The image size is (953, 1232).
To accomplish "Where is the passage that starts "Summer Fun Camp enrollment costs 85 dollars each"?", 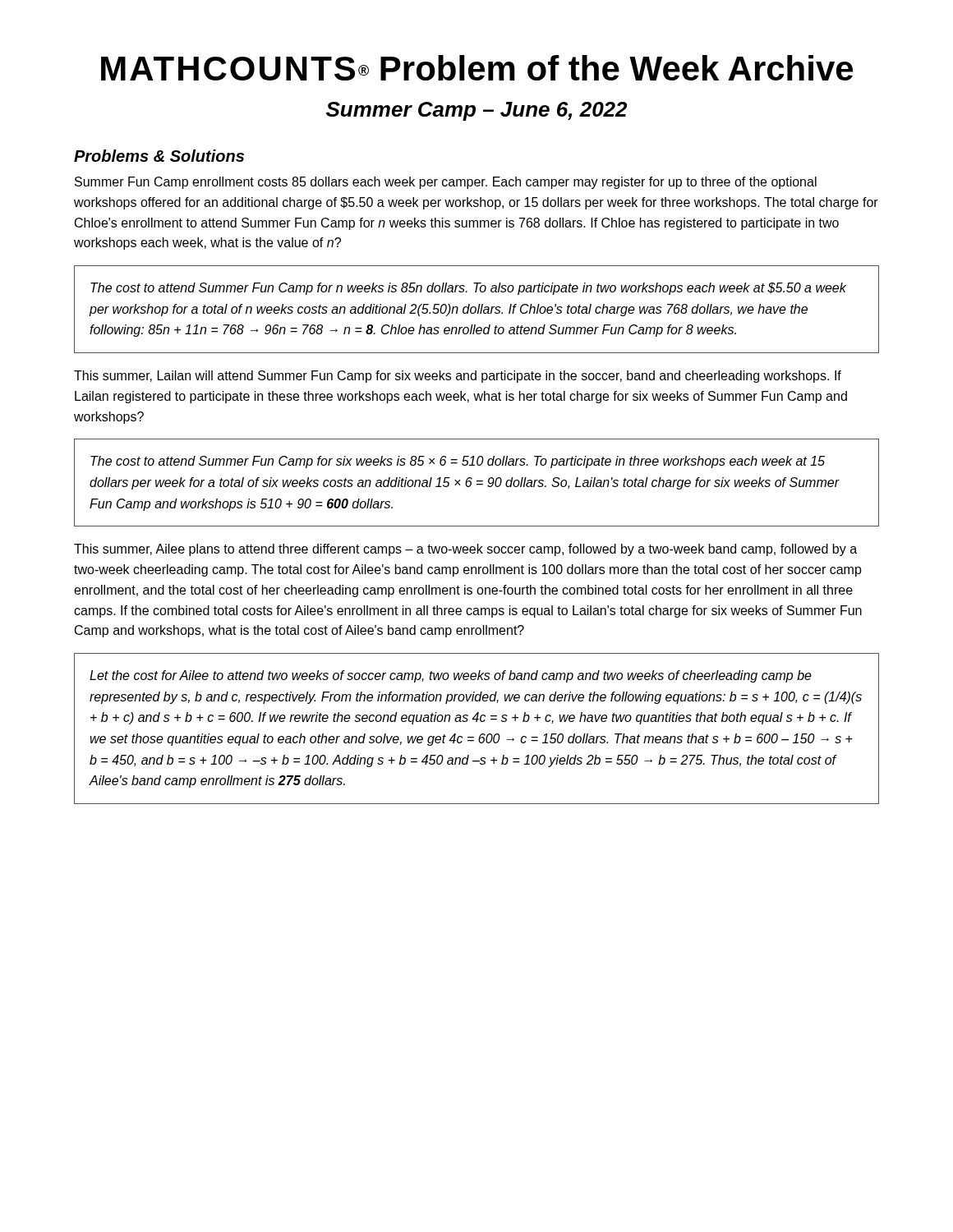I will click(476, 212).
